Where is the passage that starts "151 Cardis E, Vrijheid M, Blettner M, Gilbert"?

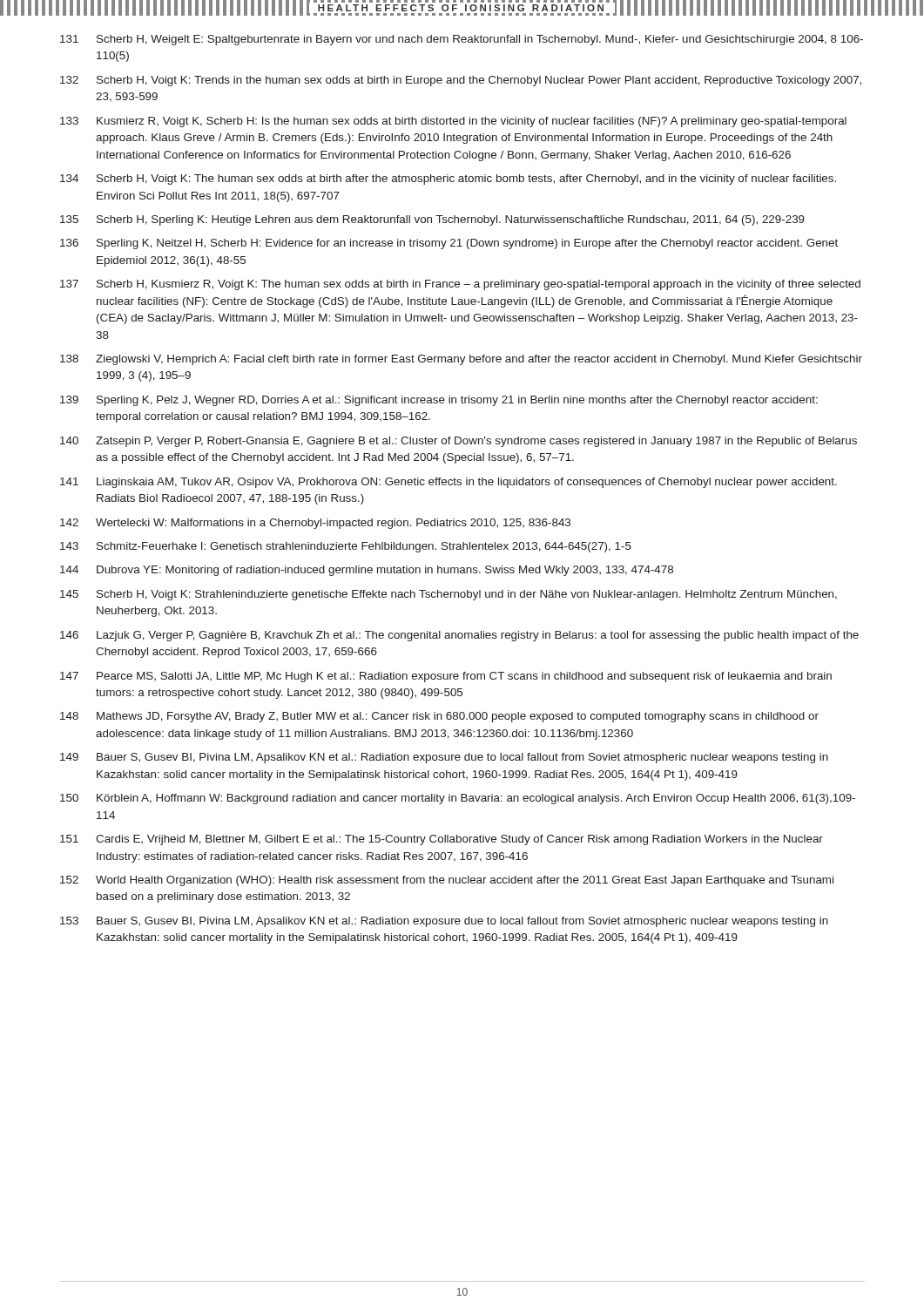click(462, 847)
